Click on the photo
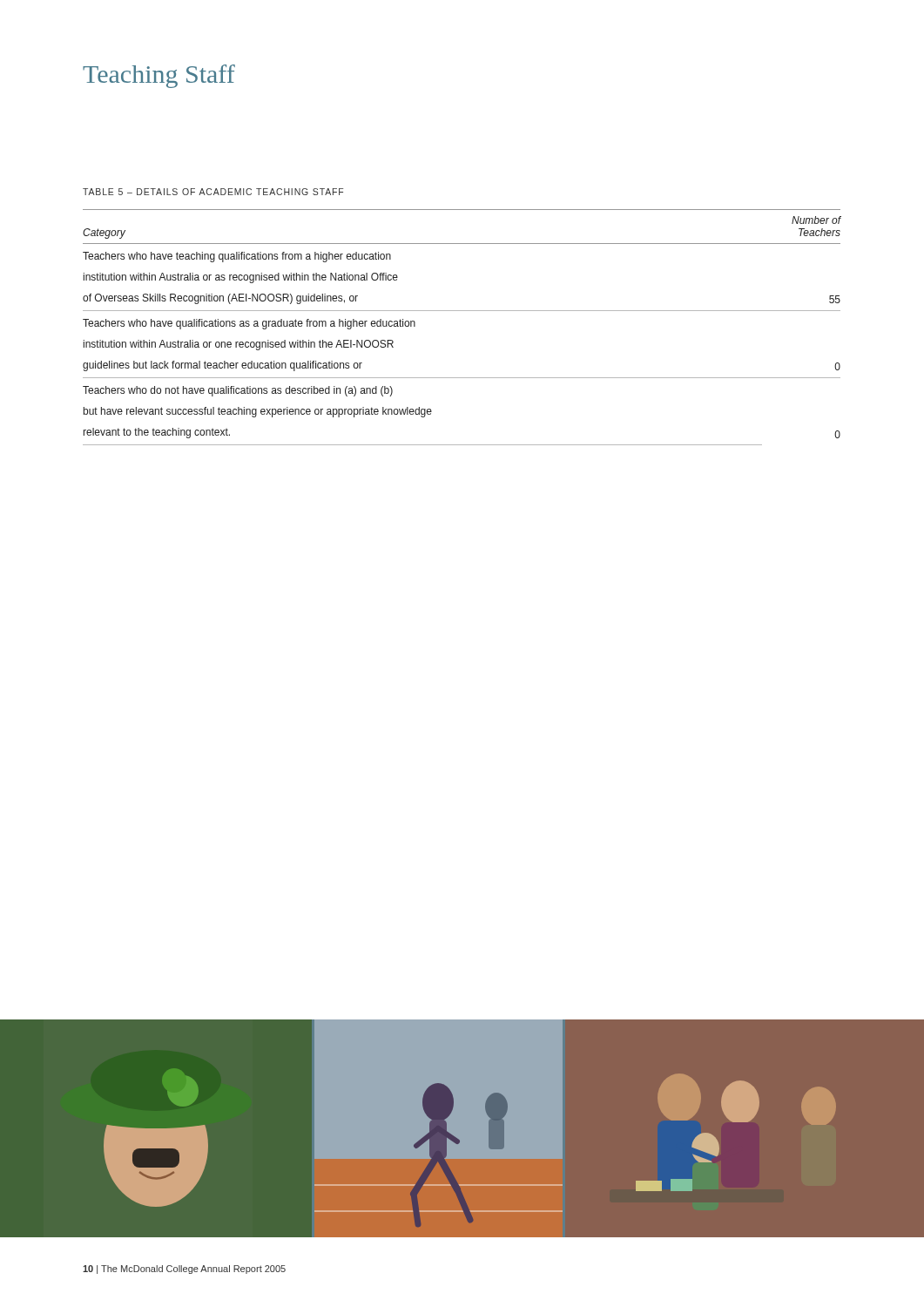 pyautogui.click(x=462, y=1128)
